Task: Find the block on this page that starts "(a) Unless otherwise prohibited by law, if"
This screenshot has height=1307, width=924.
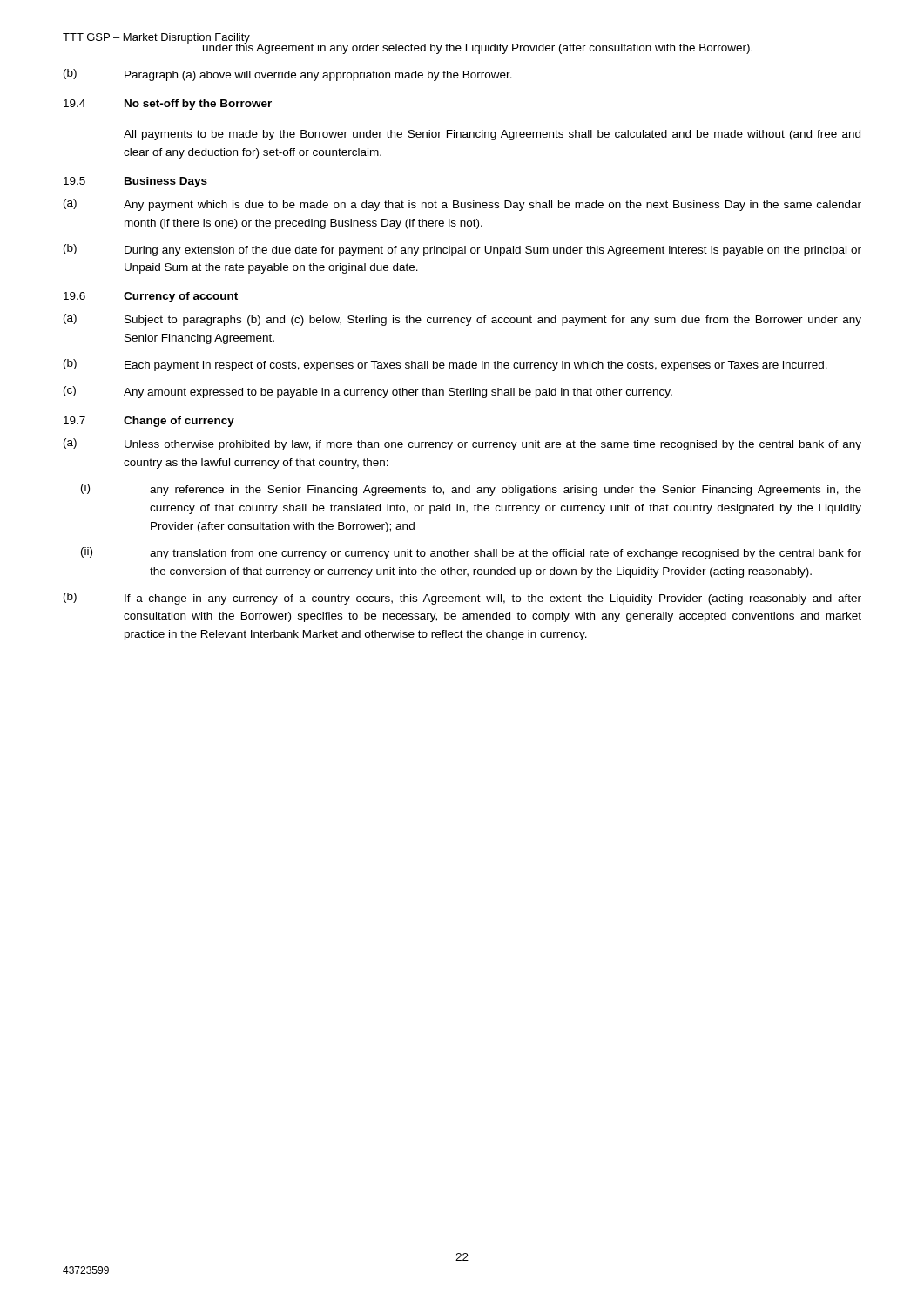Action: [462, 454]
